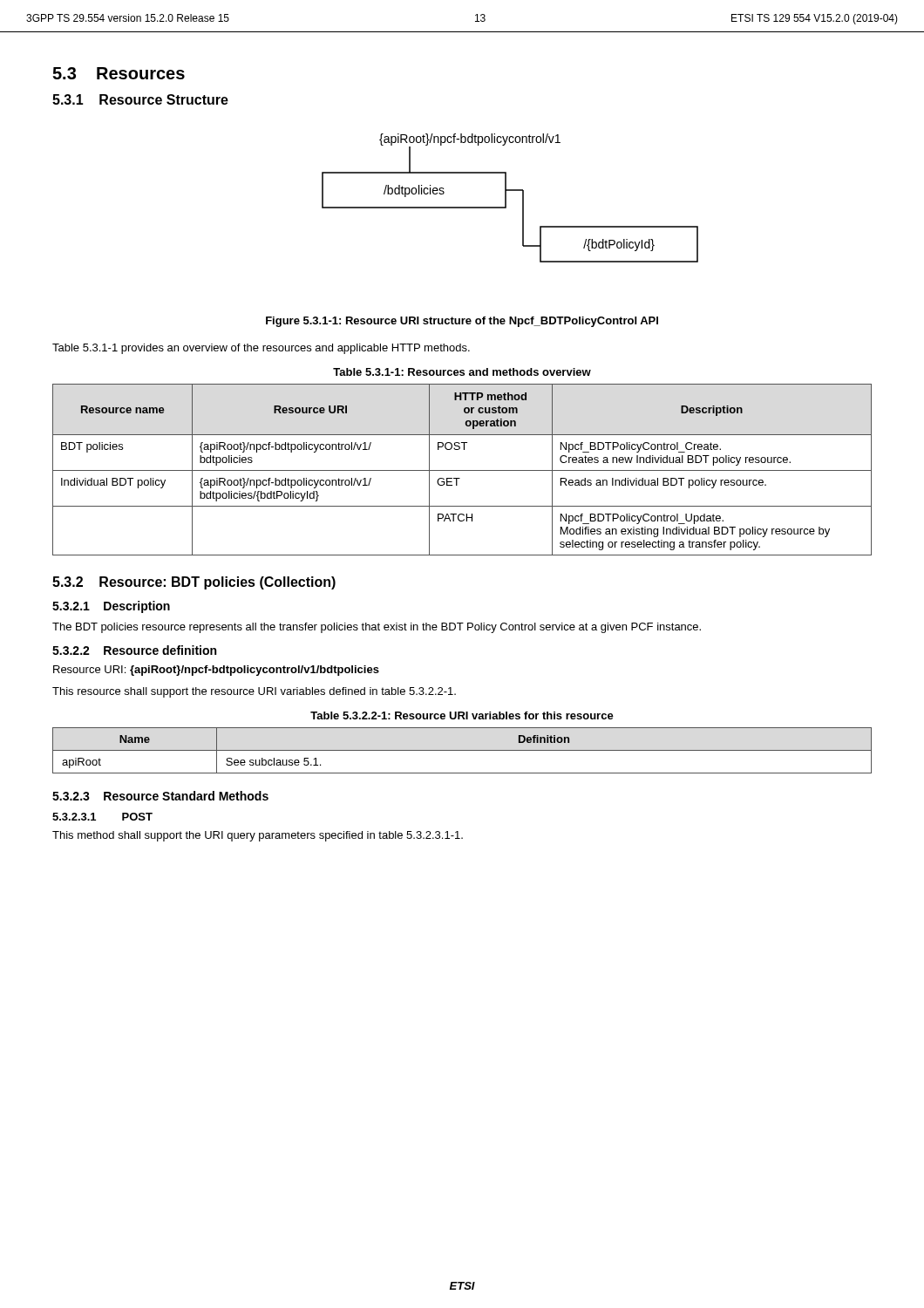Select the passage starting "Figure 5.3.1-1: Resource"
The width and height of the screenshot is (924, 1308).
tap(462, 320)
